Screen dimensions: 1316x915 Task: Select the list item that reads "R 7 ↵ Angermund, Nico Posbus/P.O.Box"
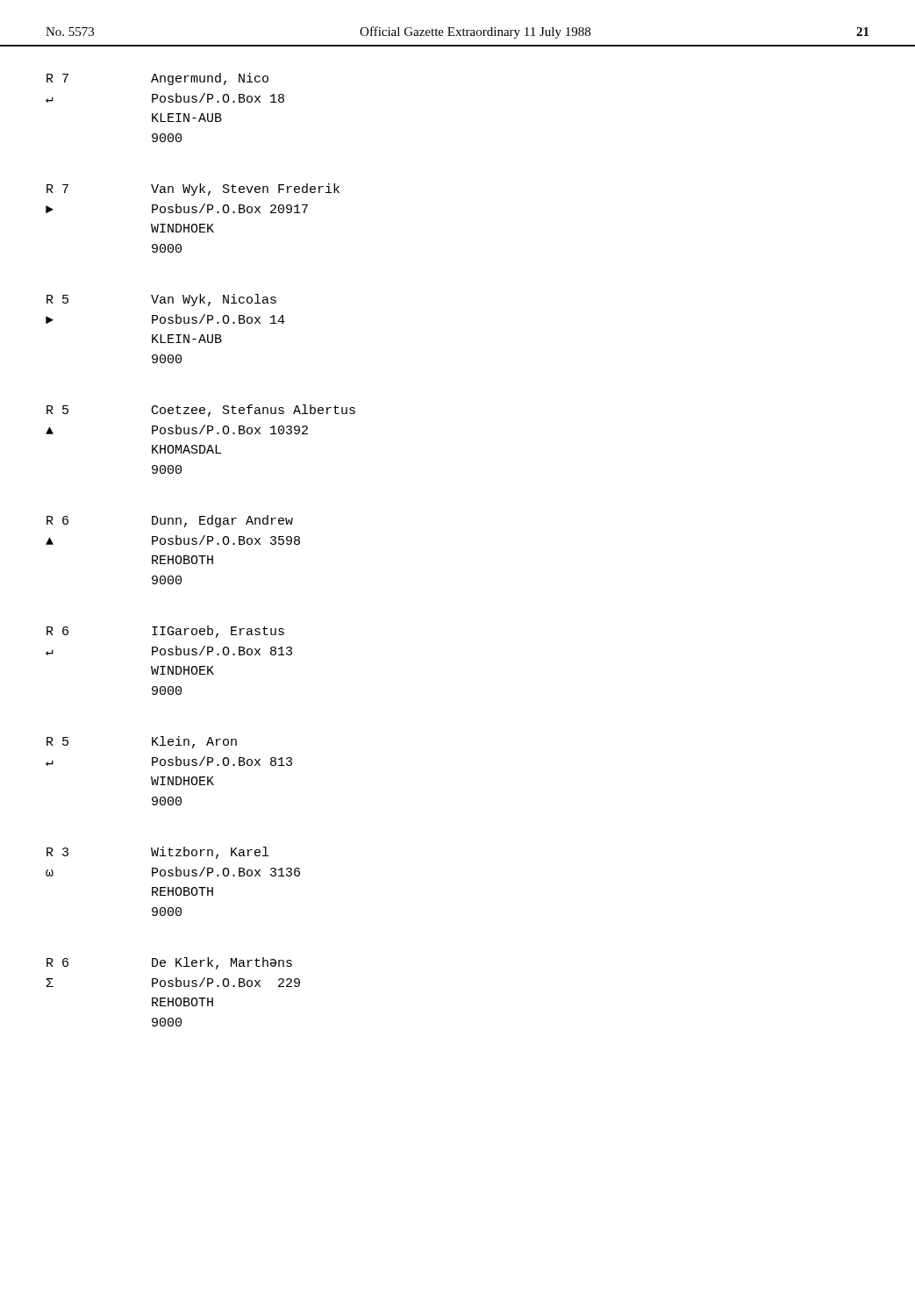coord(165,110)
